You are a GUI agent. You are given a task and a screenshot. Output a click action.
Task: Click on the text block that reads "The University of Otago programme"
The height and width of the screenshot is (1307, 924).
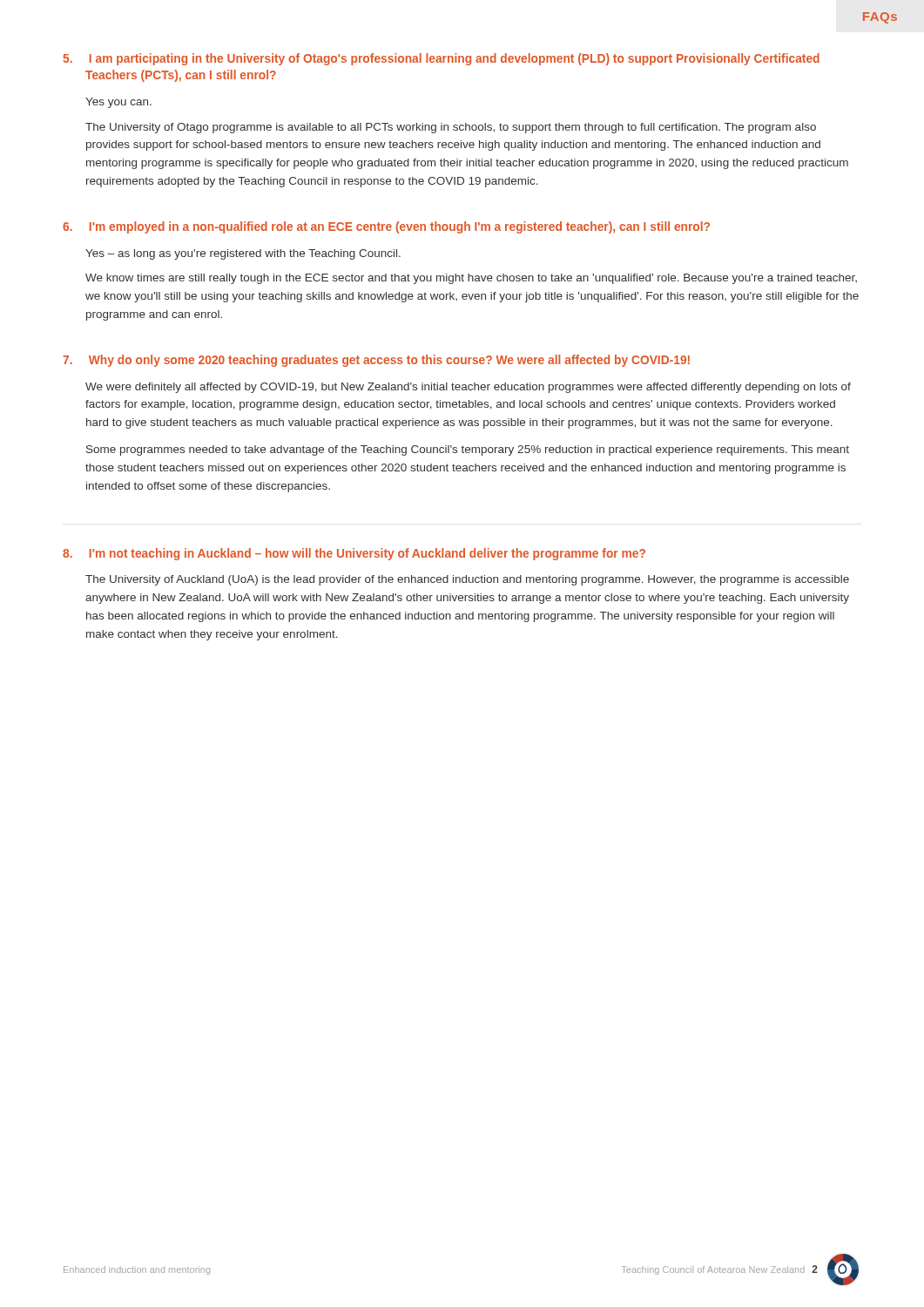tap(473, 155)
